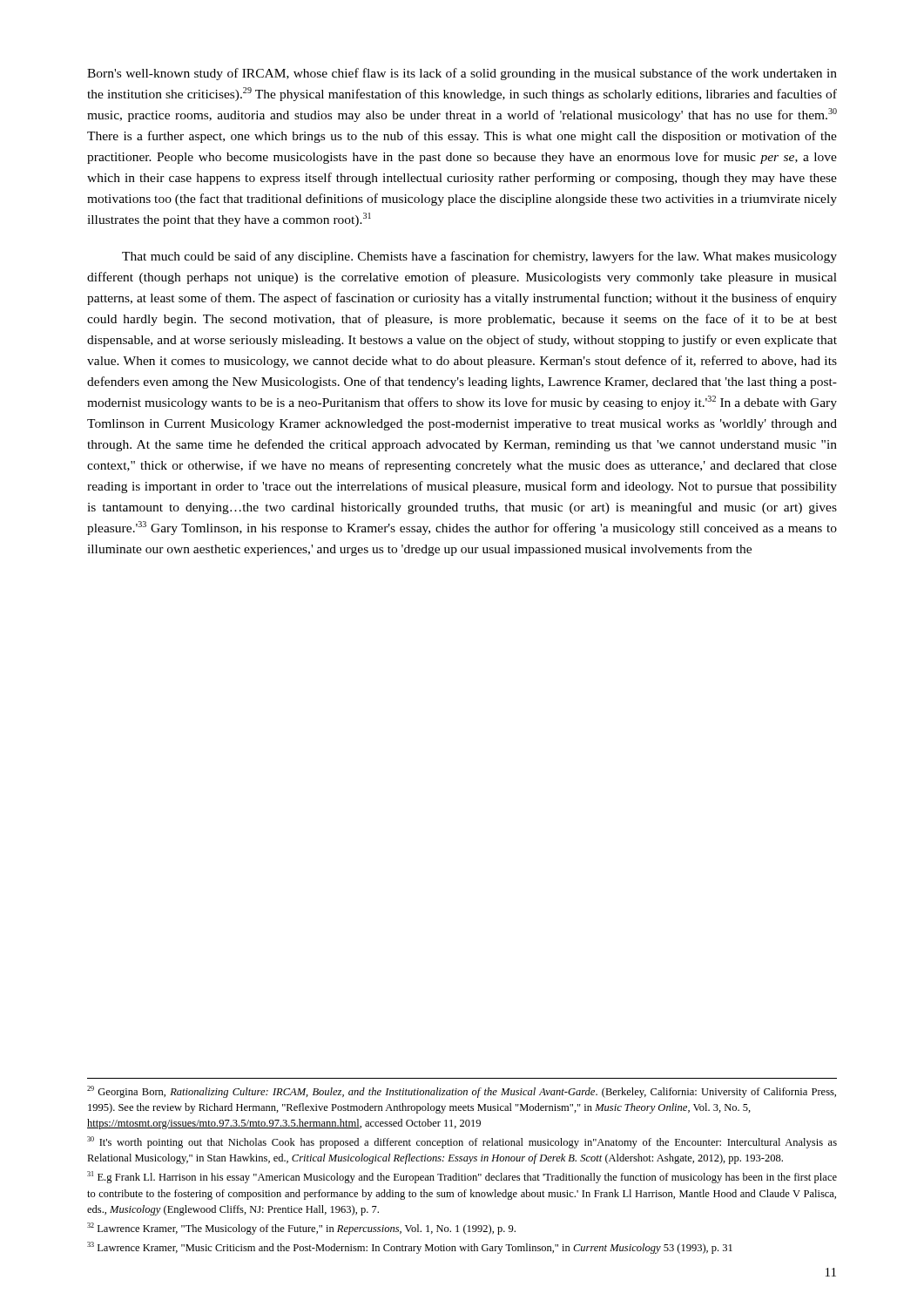Locate the element starting "32 Lawrence Kramer, "The"
The image size is (924, 1307).
click(x=302, y=1228)
